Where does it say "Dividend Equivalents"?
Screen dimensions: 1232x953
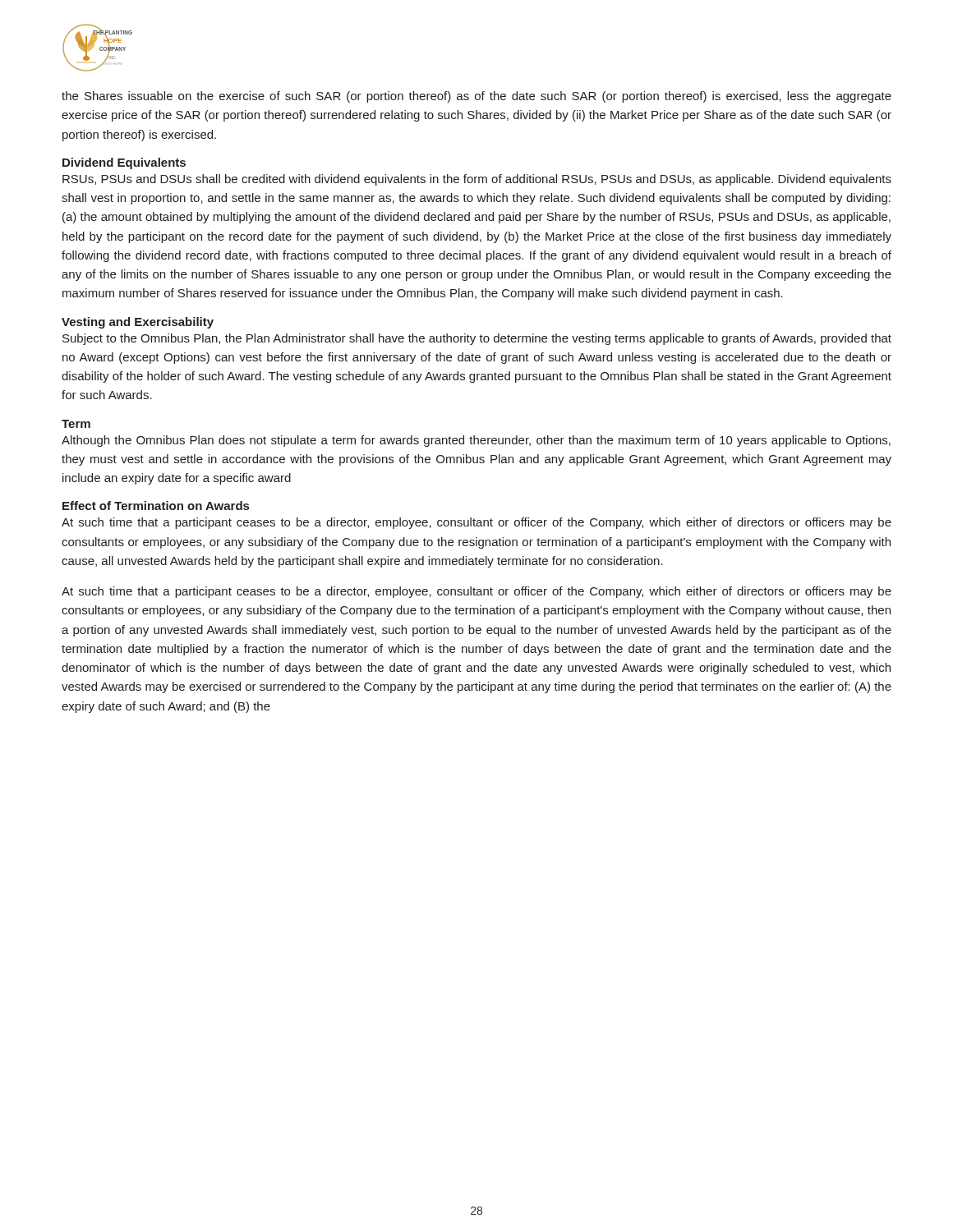pyautogui.click(x=124, y=162)
